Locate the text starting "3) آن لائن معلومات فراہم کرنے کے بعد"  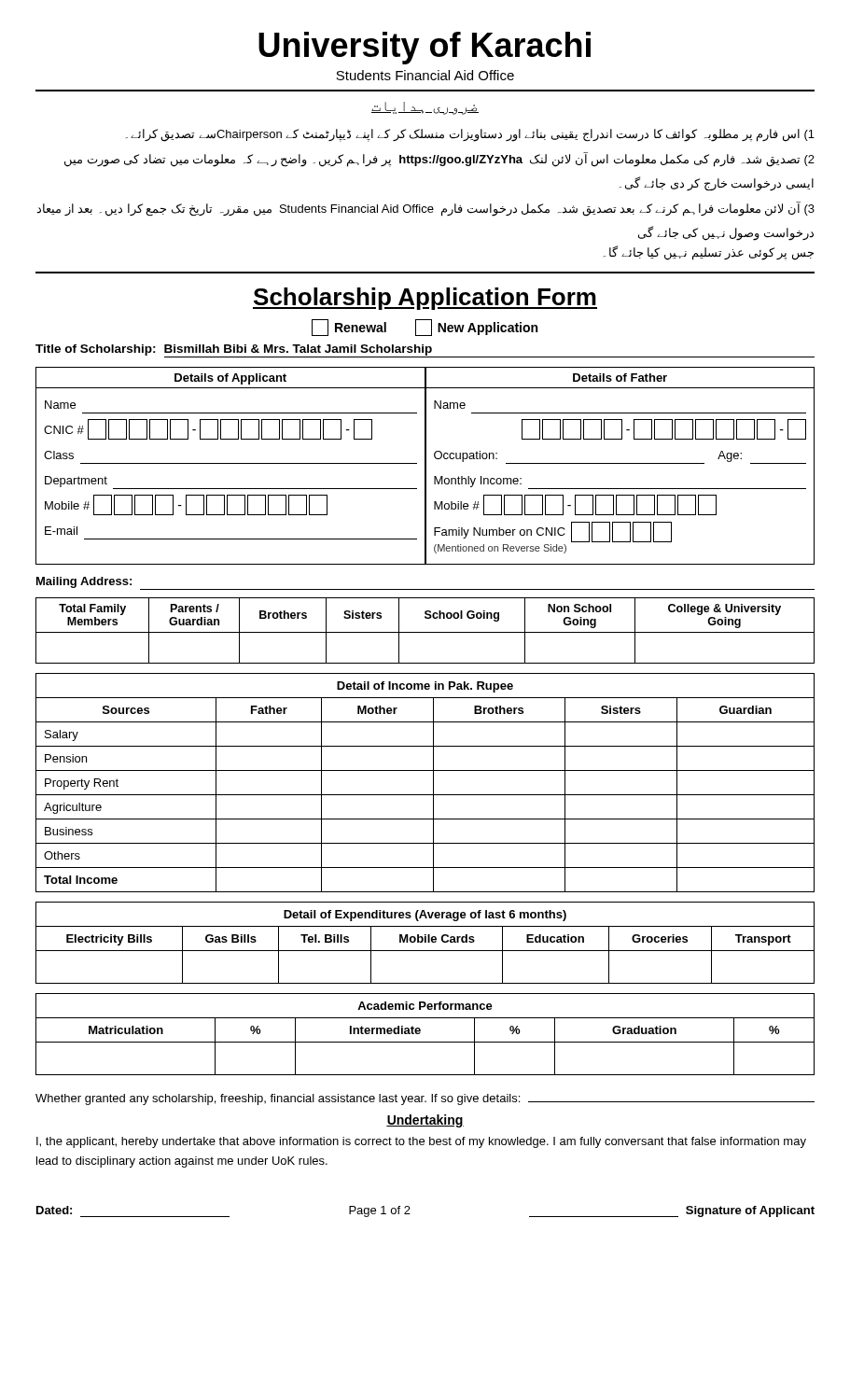tap(426, 221)
